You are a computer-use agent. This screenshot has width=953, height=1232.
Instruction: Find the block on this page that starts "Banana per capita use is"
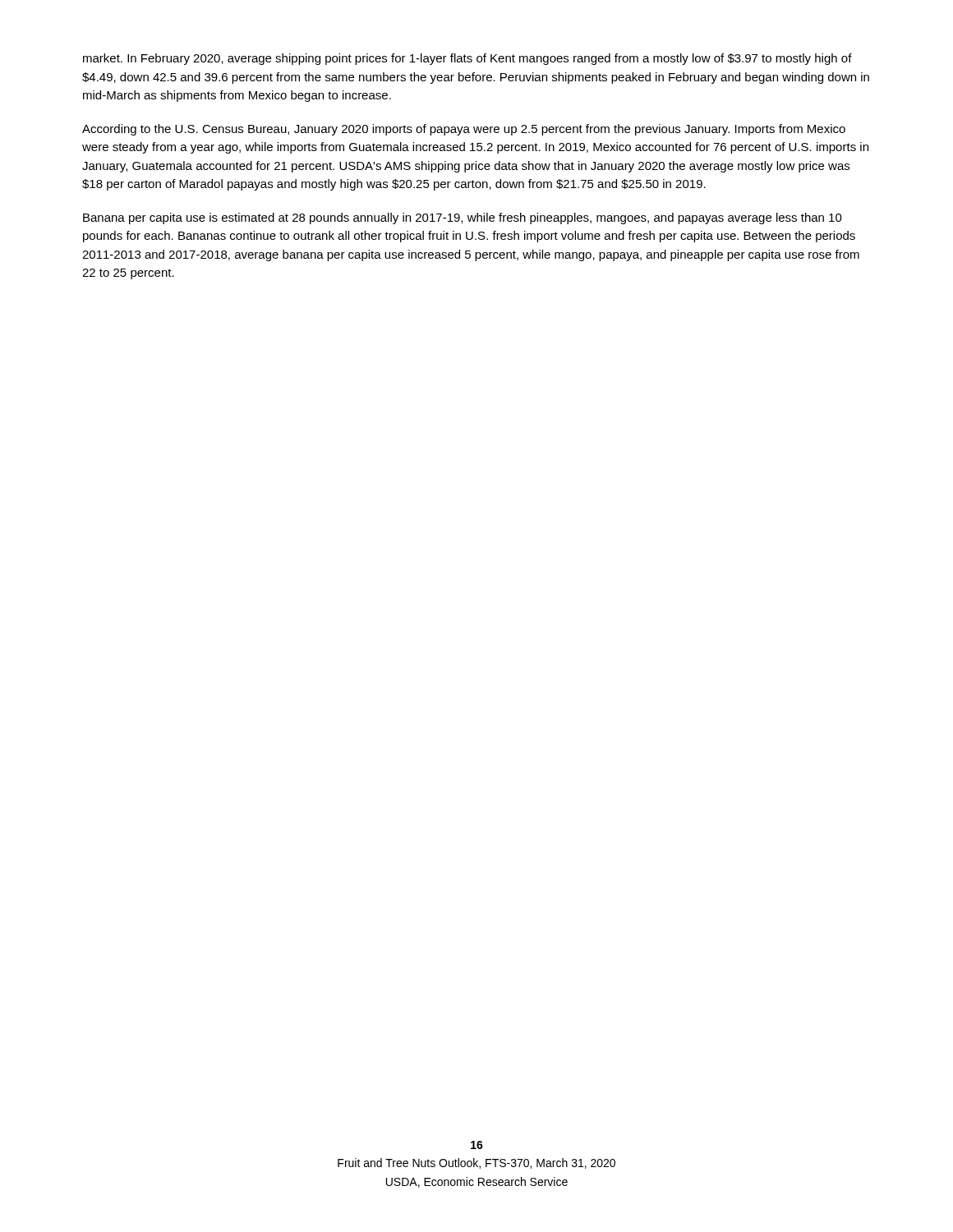pyautogui.click(x=471, y=245)
